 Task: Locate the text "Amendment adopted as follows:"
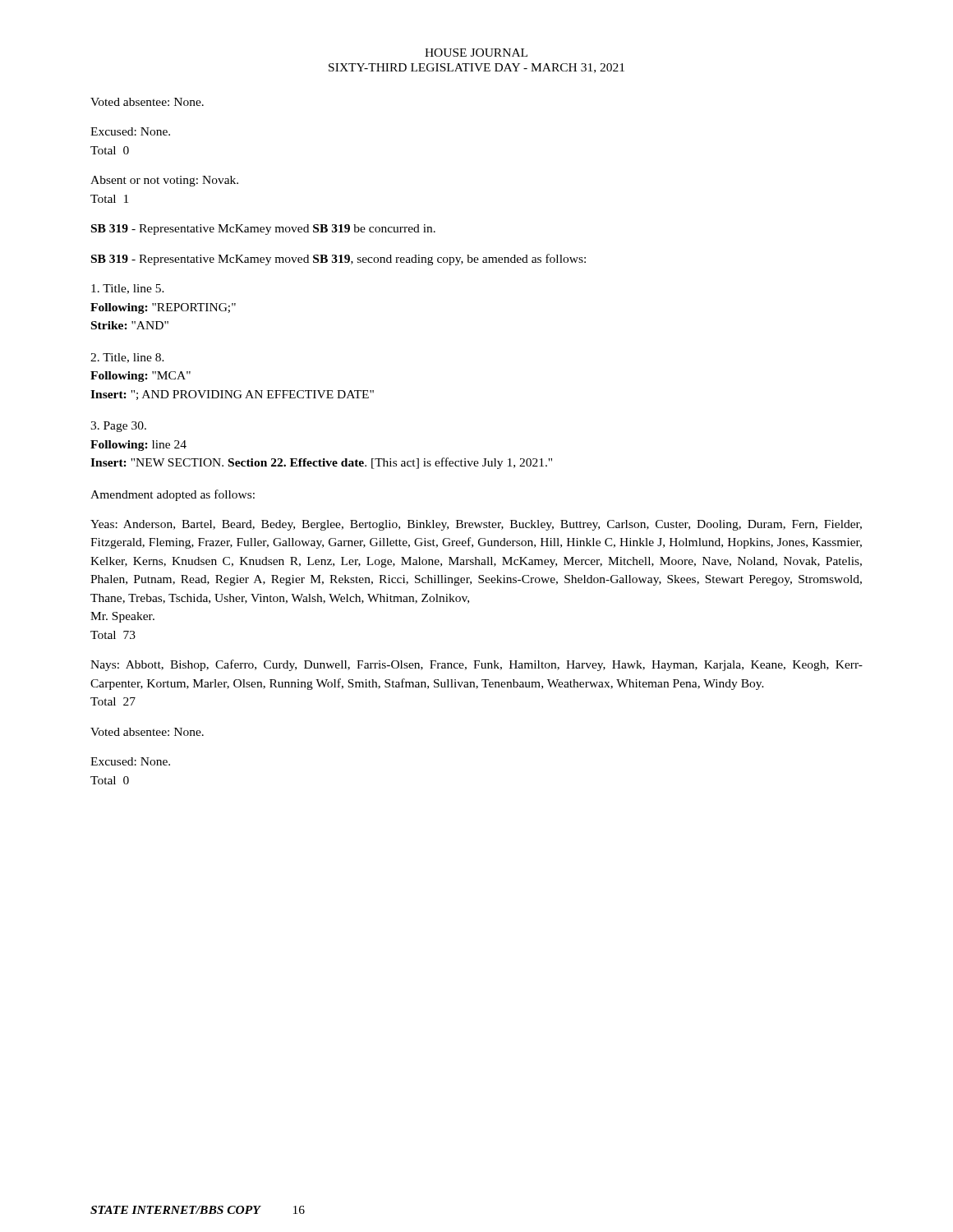[x=173, y=494]
